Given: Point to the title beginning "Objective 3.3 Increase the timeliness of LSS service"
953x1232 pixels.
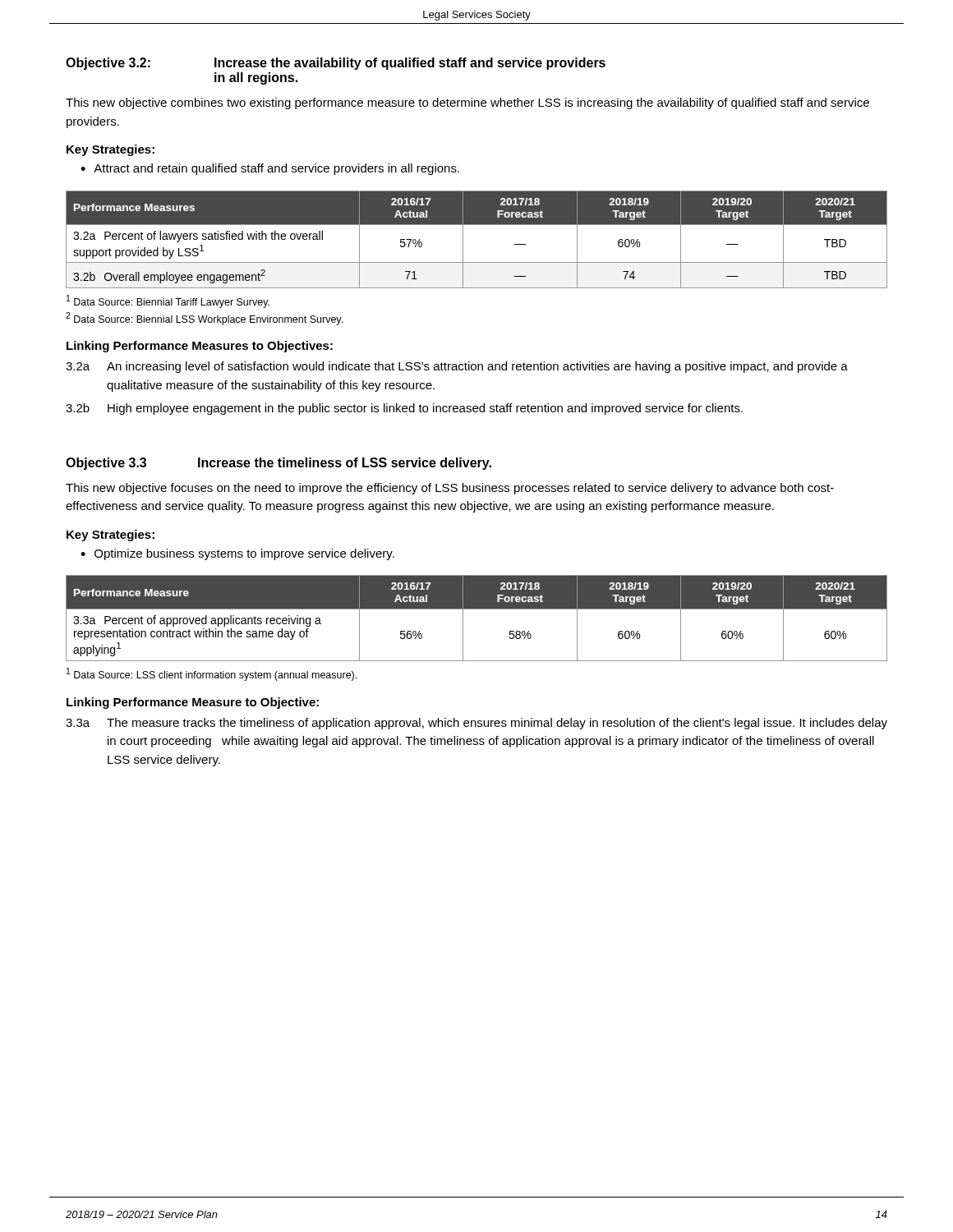Looking at the screenshot, I should pyautogui.click(x=279, y=463).
